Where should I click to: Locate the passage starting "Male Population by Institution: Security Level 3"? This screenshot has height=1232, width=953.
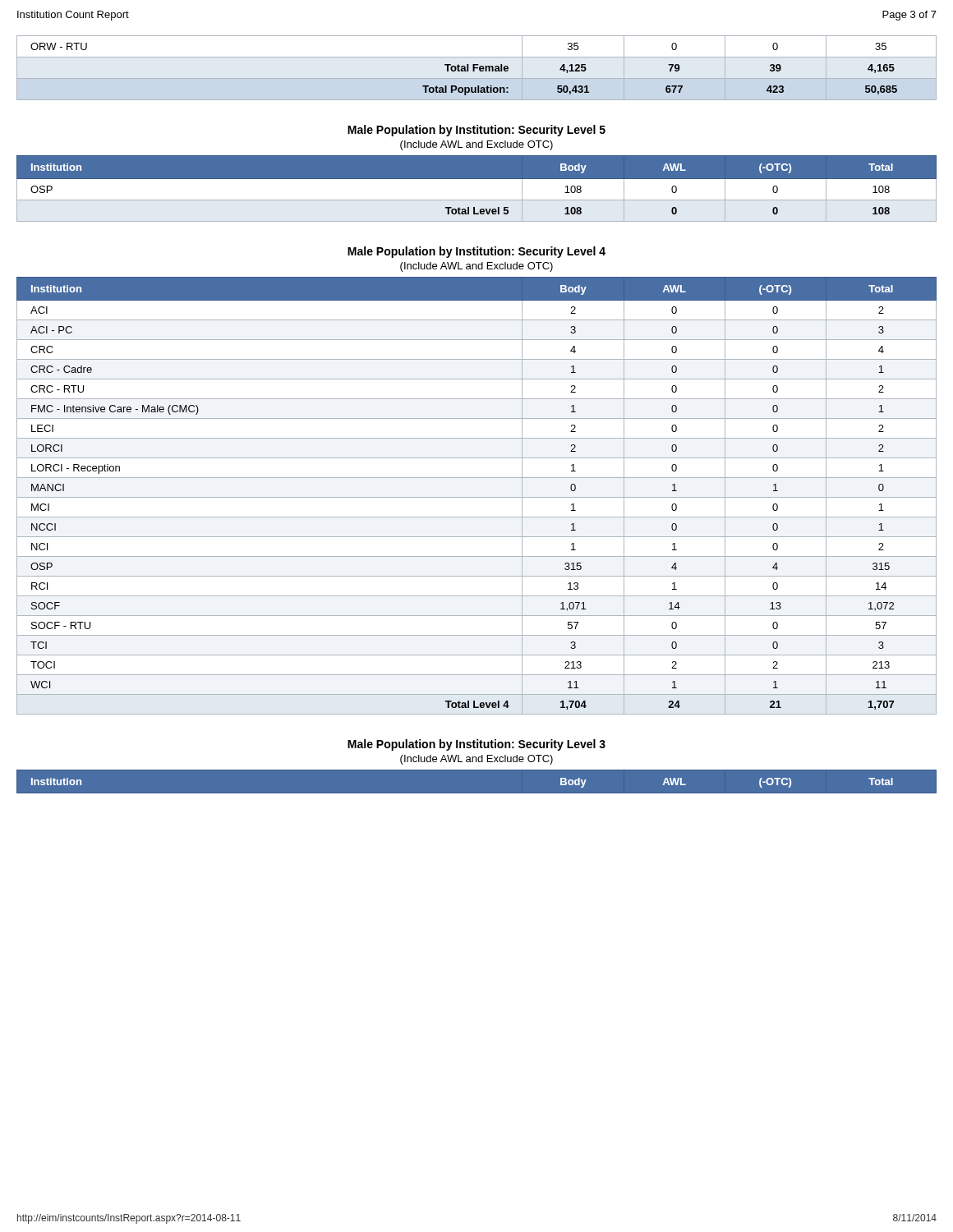click(476, 744)
